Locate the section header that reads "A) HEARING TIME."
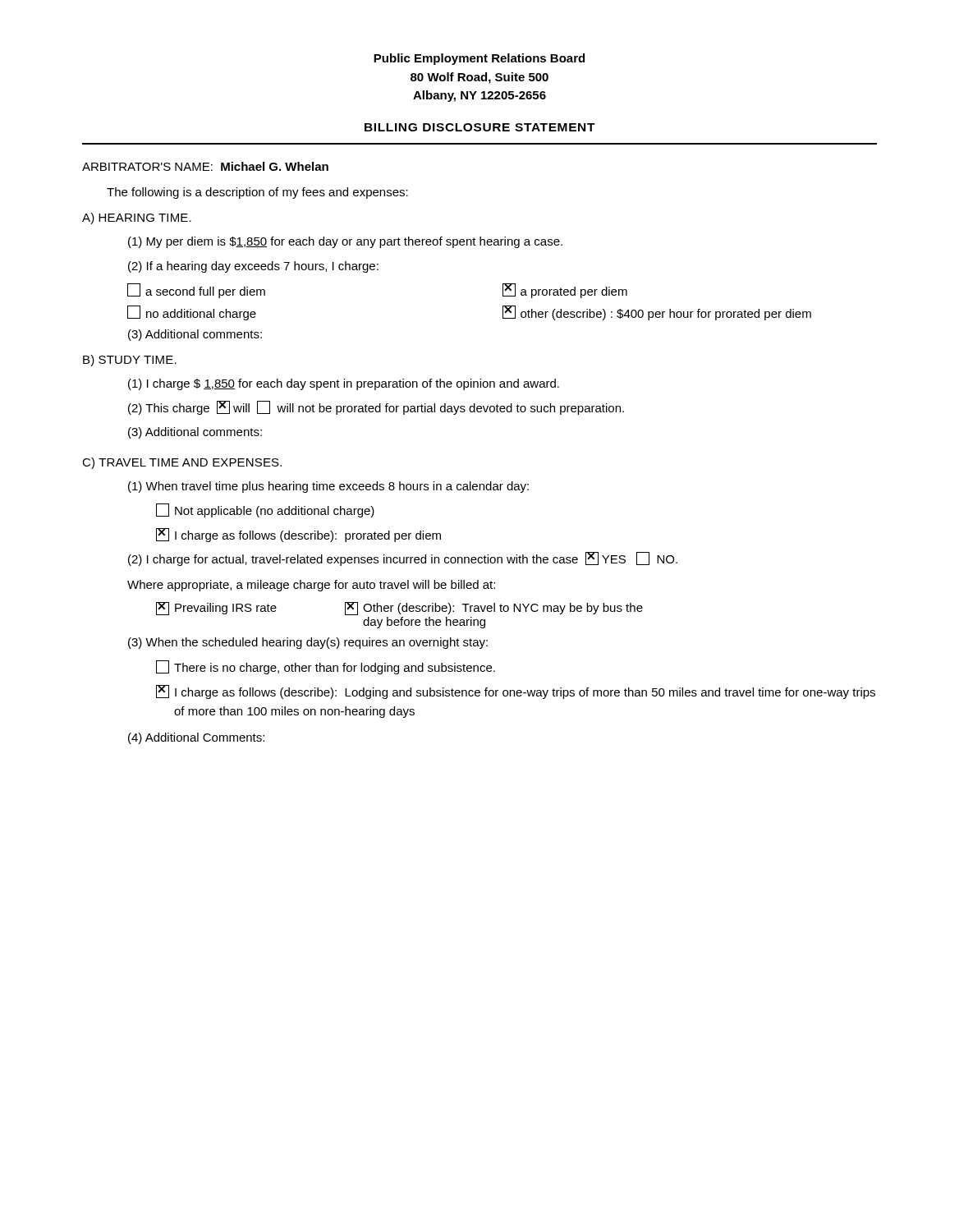Image resolution: width=959 pixels, height=1232 pixels. [137, 217]
